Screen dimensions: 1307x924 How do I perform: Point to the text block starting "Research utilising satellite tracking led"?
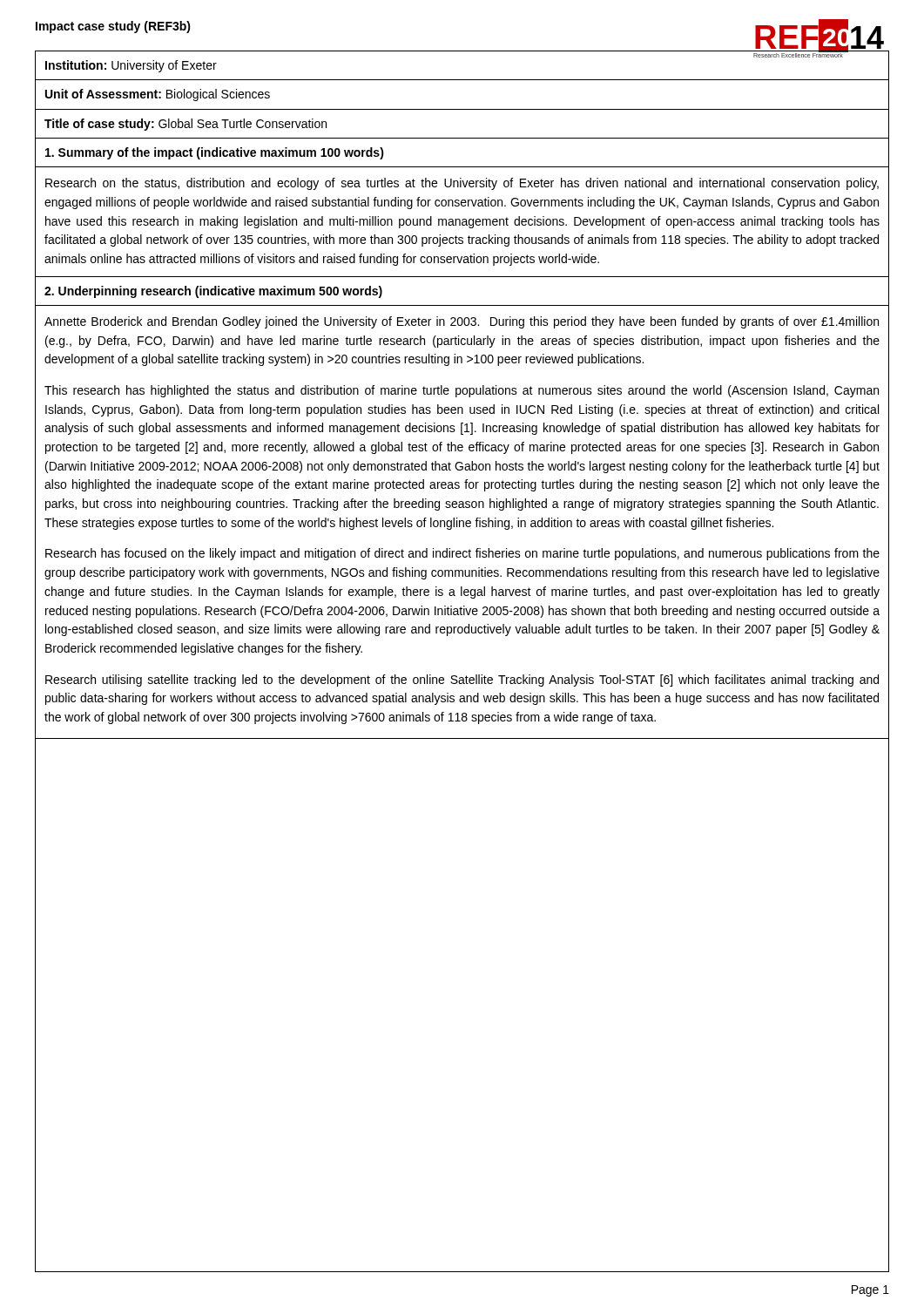462,698
